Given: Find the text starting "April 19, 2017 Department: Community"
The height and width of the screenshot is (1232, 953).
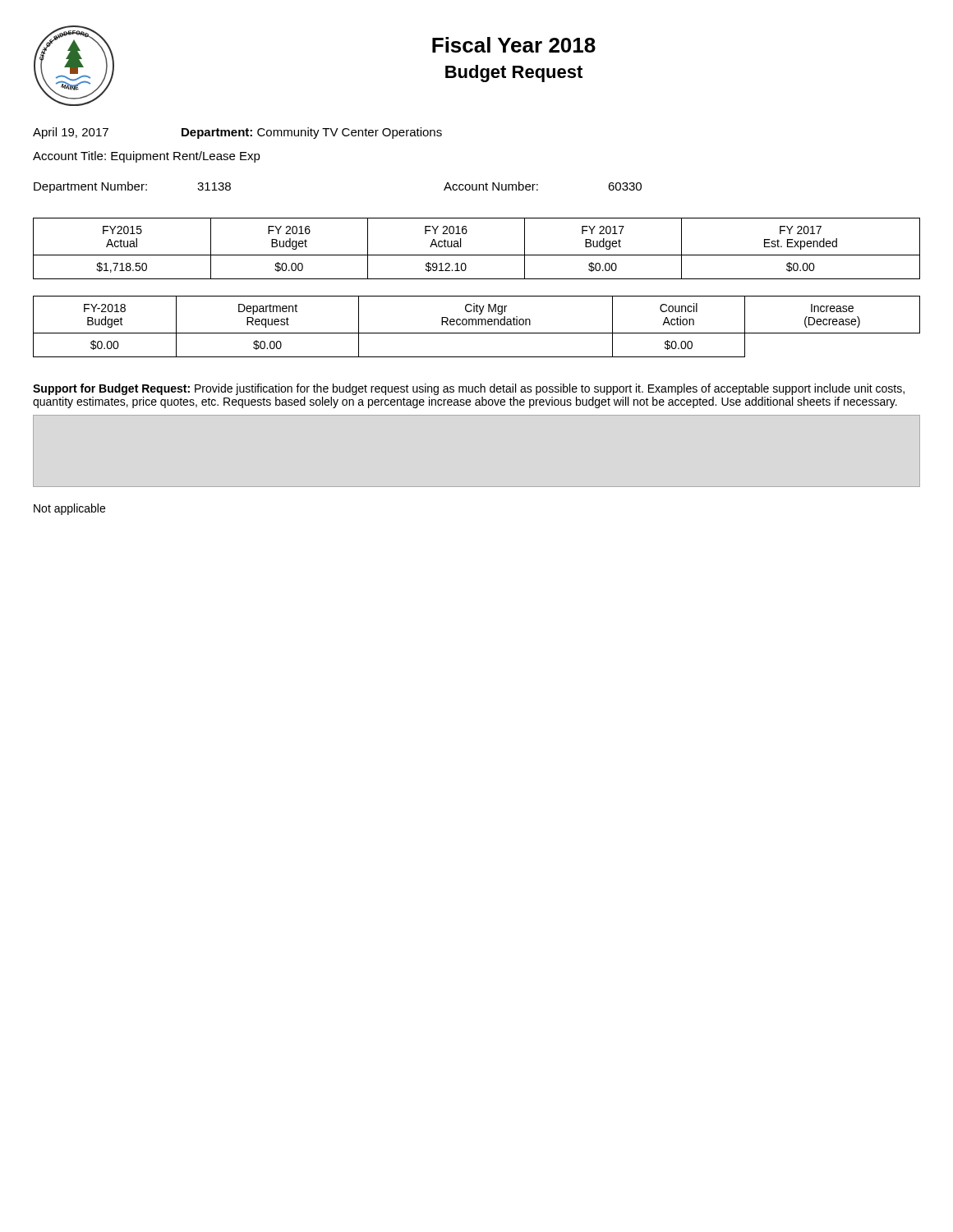Looking at the screenshot, I should tap(237, 133).
